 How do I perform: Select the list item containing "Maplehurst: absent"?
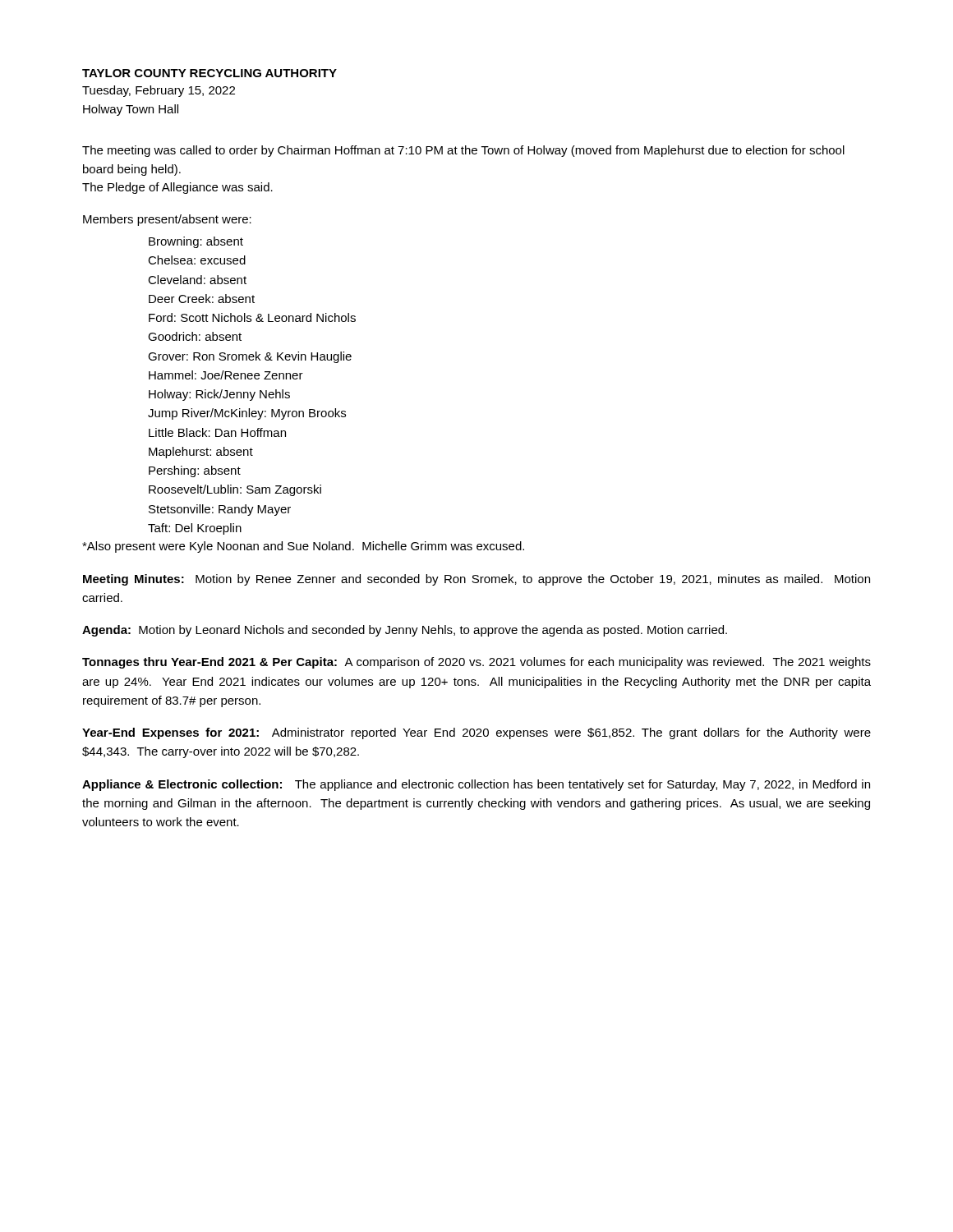tap(200, 451)
